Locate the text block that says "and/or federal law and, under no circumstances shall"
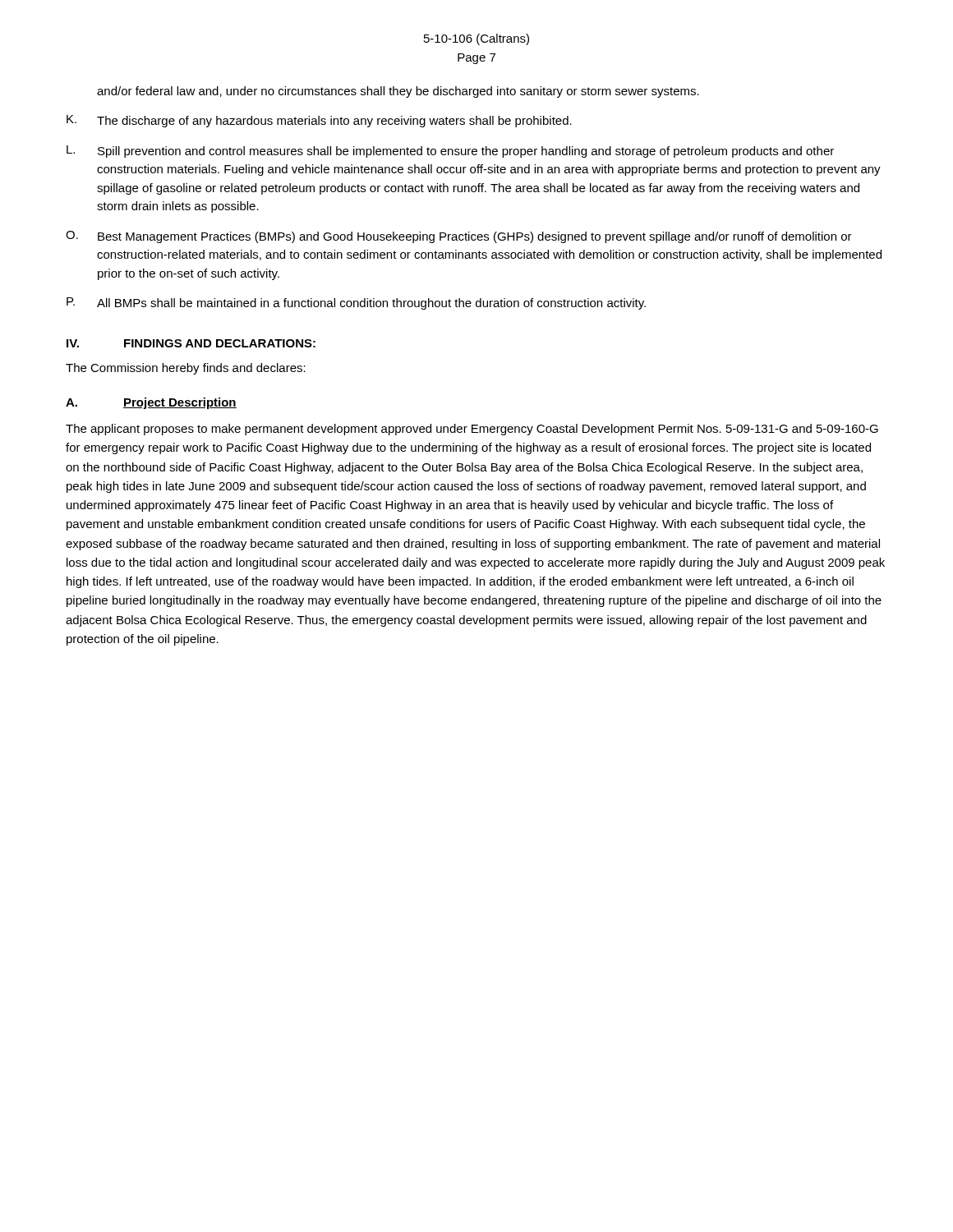 click(x=398, y=91)
